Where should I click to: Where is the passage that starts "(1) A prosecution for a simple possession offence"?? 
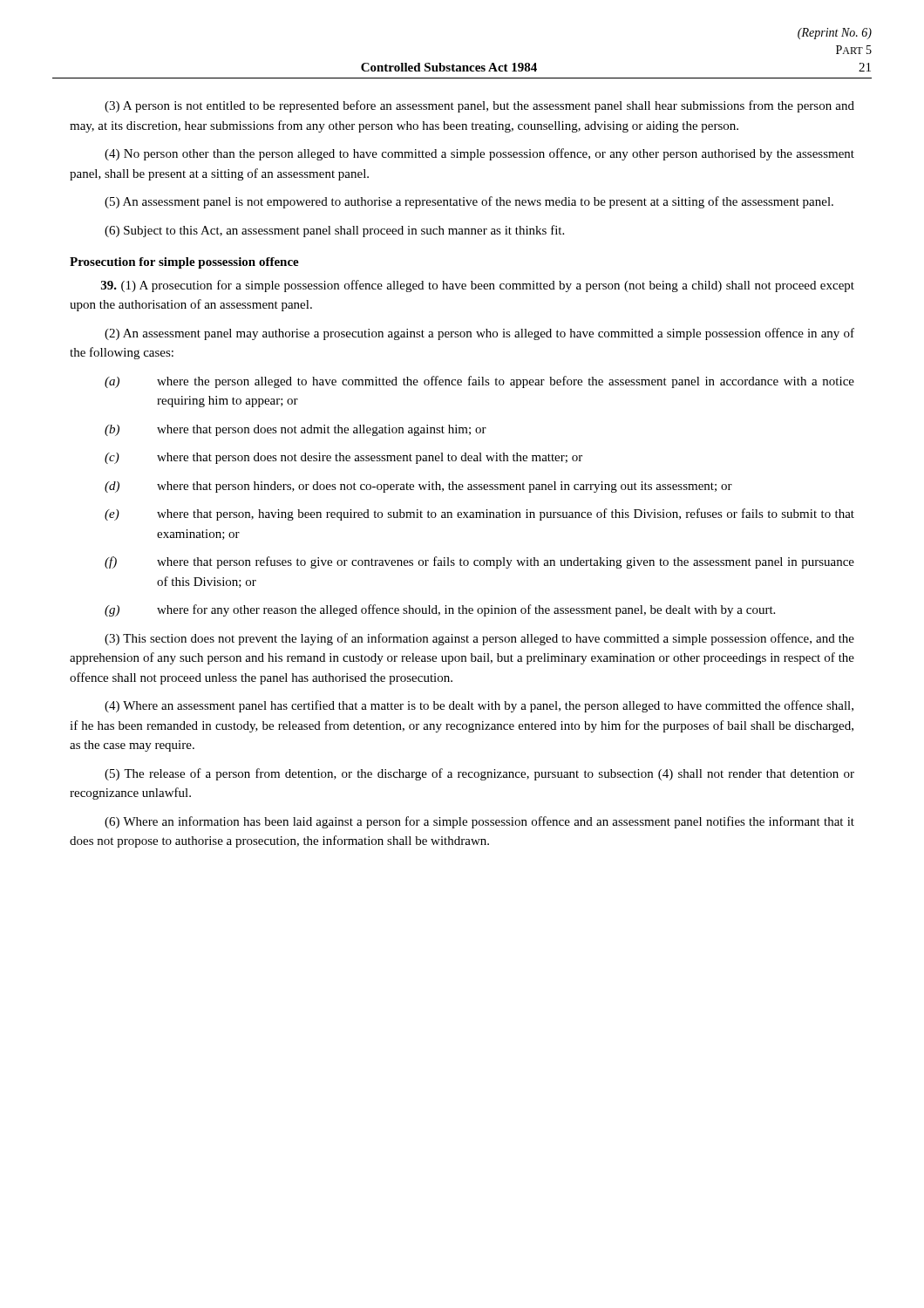coord(462,294)
